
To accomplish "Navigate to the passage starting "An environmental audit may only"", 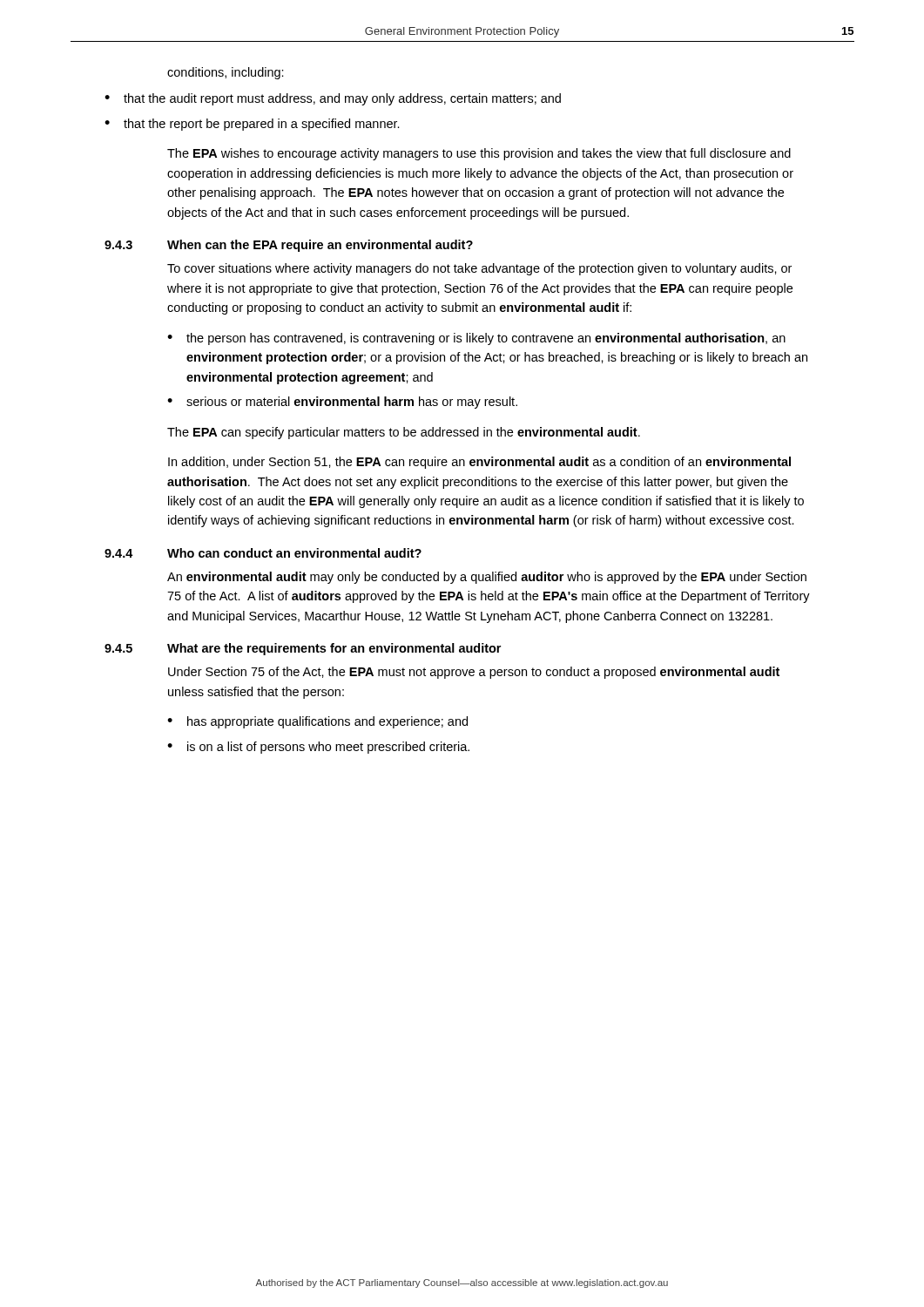I will 488,596.
